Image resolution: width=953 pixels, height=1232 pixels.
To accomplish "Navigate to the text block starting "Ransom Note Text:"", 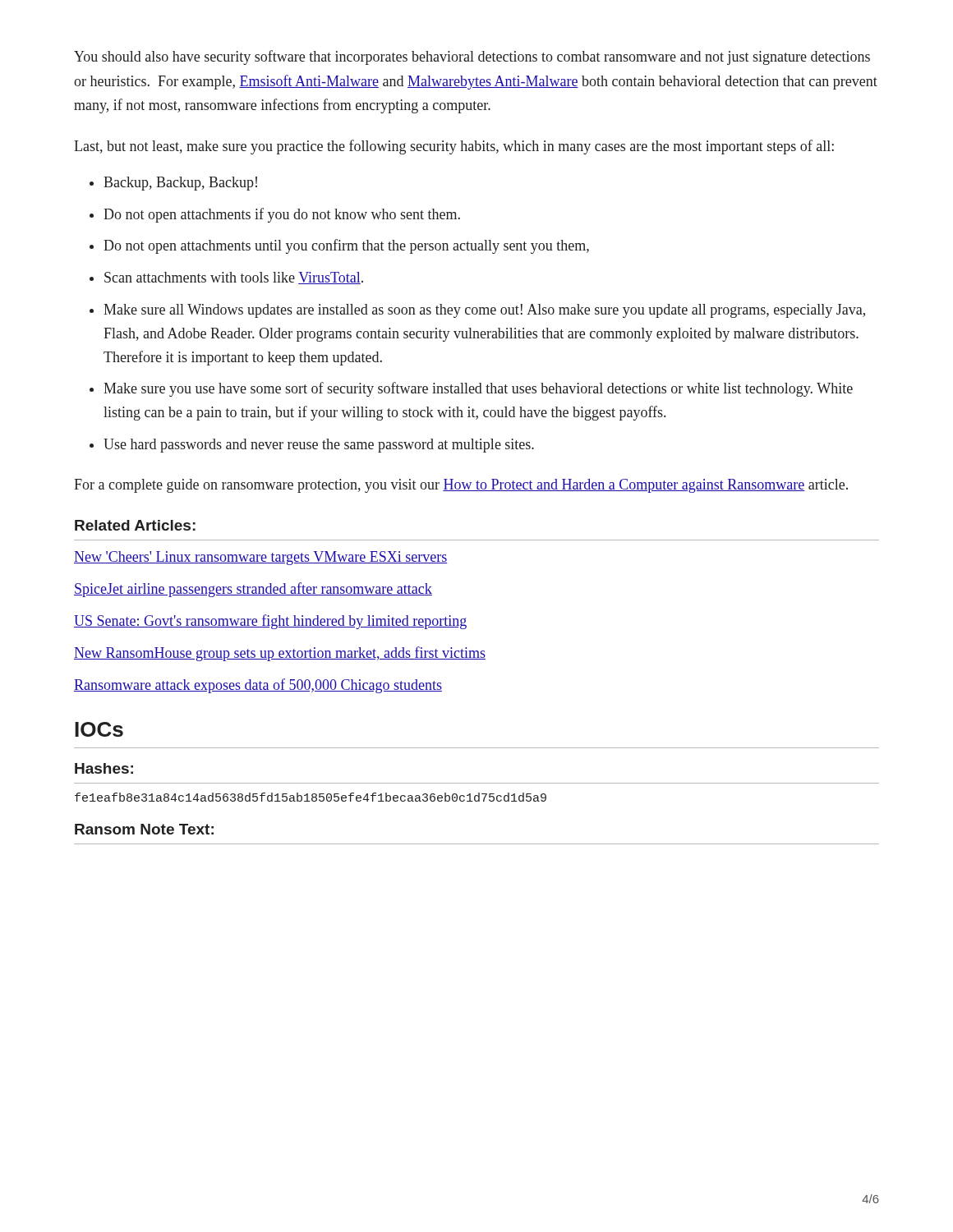I will click(144, 830).
